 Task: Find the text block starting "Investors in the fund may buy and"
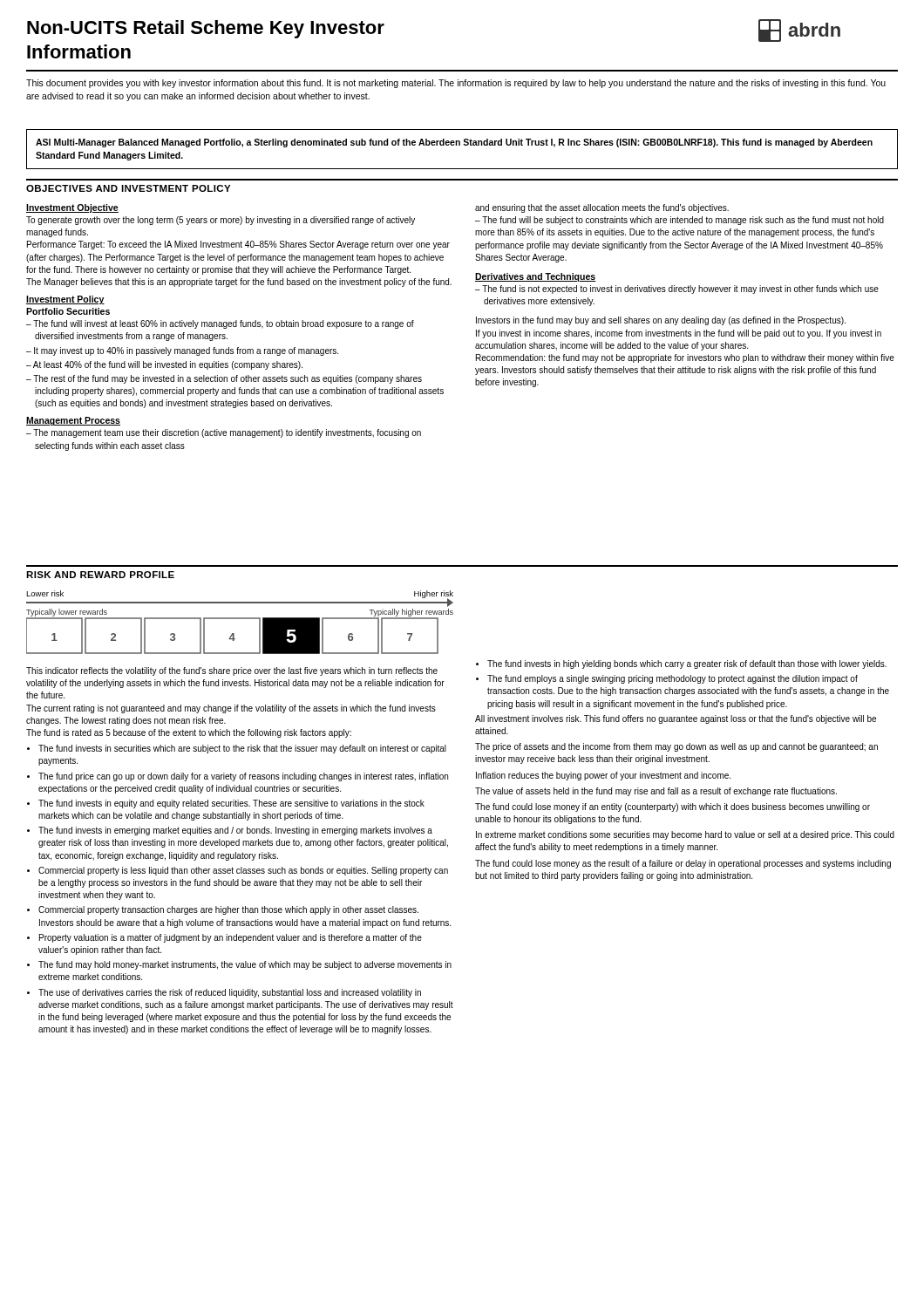[685, 352]
